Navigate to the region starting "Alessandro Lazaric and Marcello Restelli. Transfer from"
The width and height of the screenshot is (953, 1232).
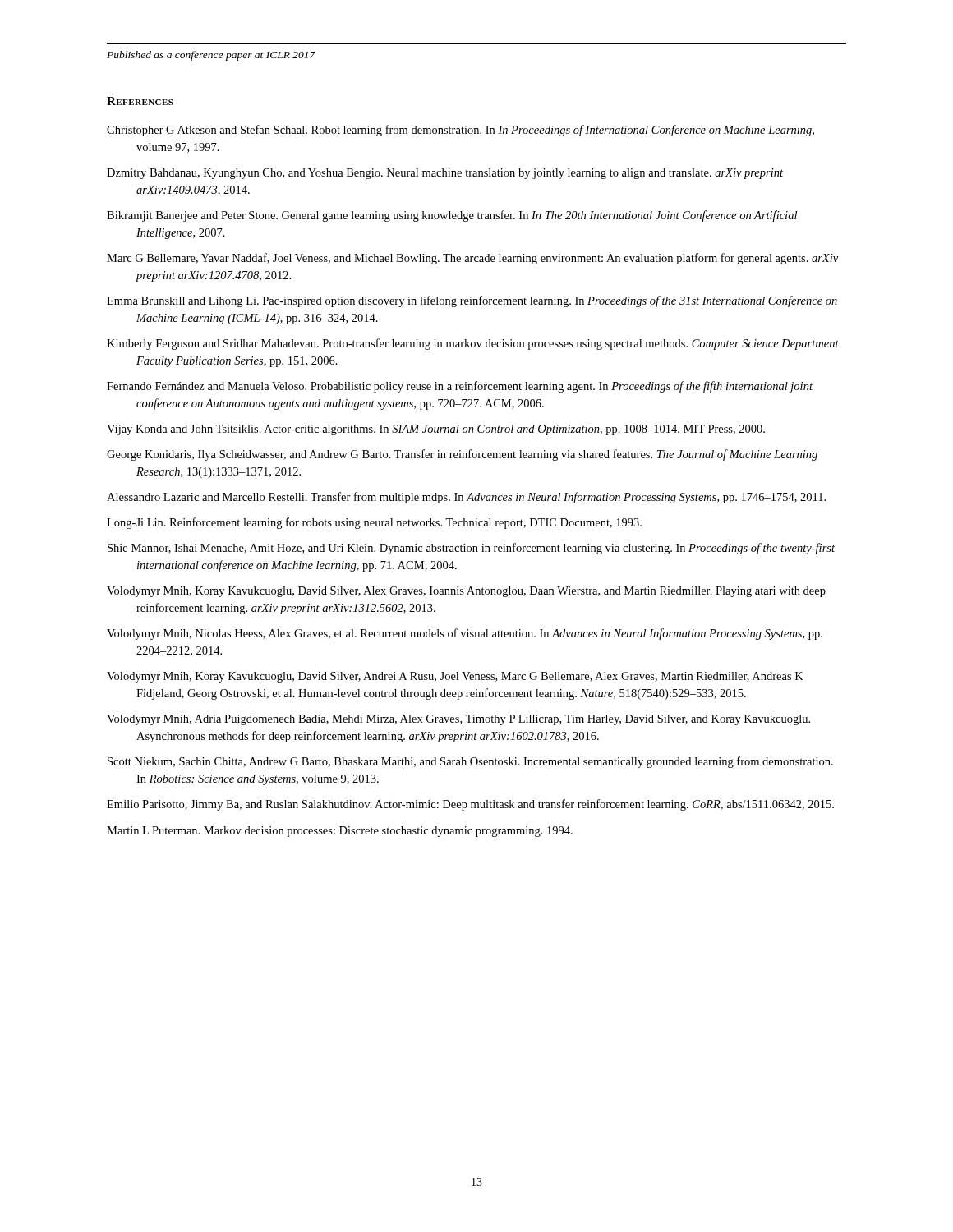(x=467, y=497)
